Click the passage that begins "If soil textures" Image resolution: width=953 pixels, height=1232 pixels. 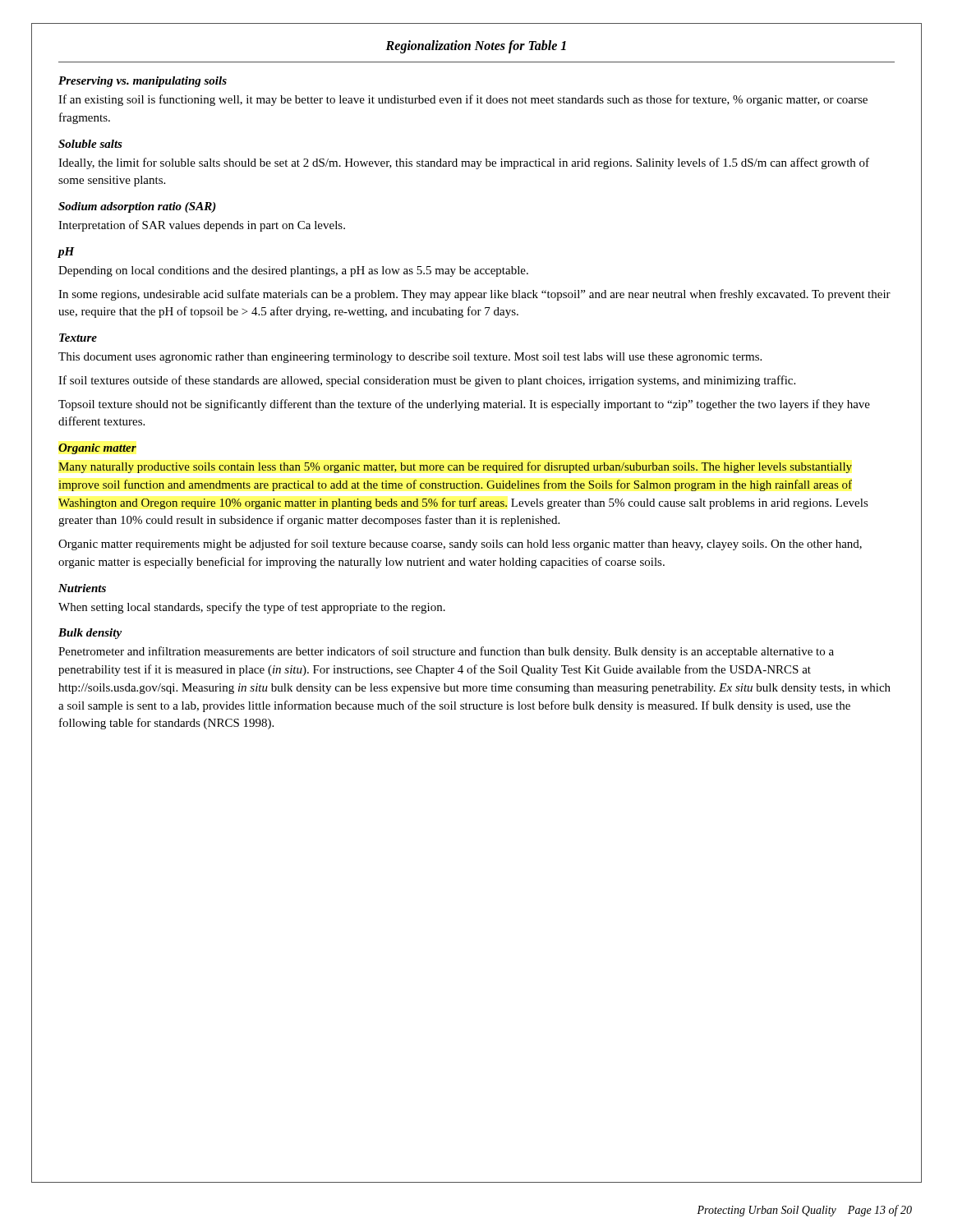tap(427, 380)
